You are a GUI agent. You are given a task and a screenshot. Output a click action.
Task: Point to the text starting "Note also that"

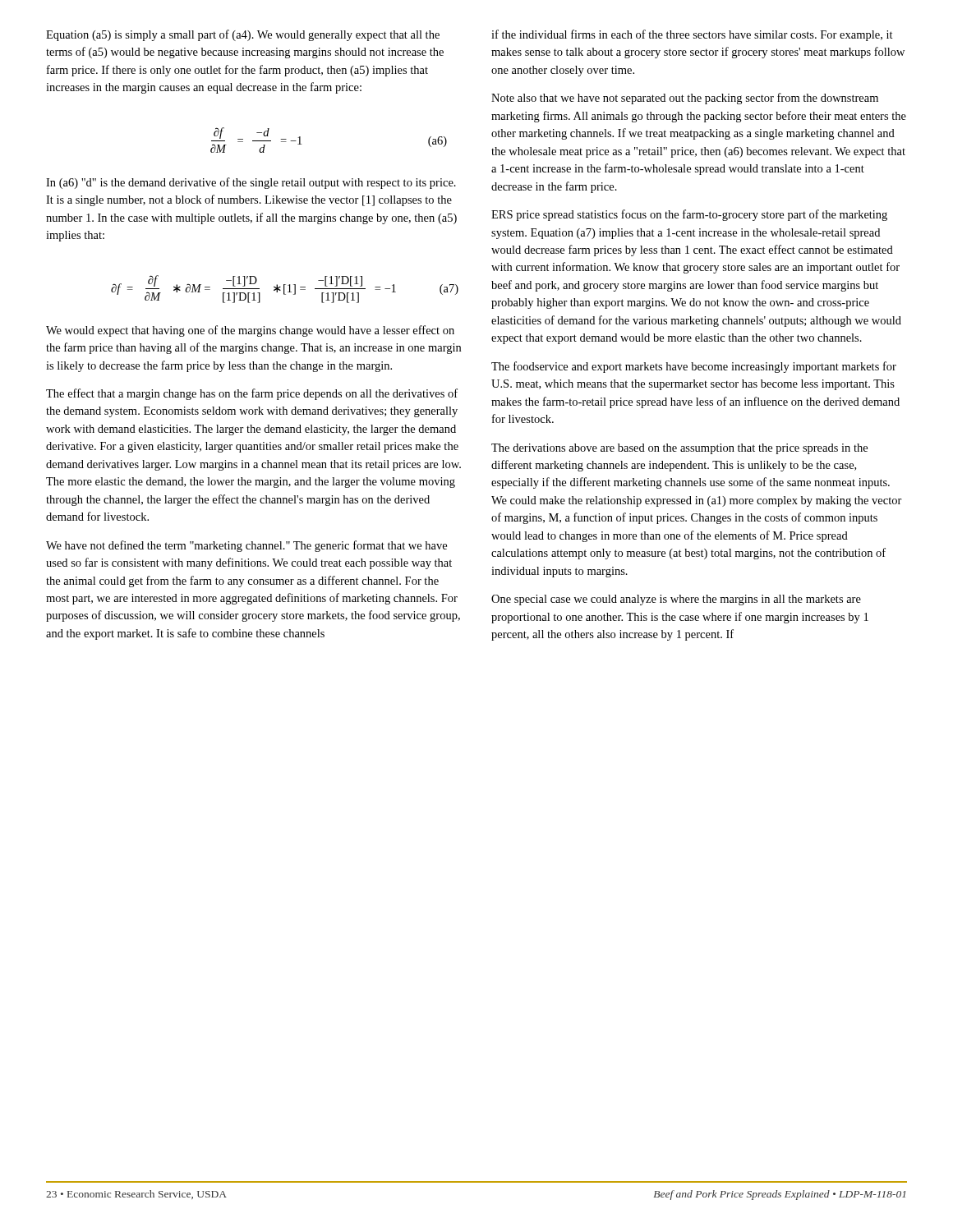point(699,142)
